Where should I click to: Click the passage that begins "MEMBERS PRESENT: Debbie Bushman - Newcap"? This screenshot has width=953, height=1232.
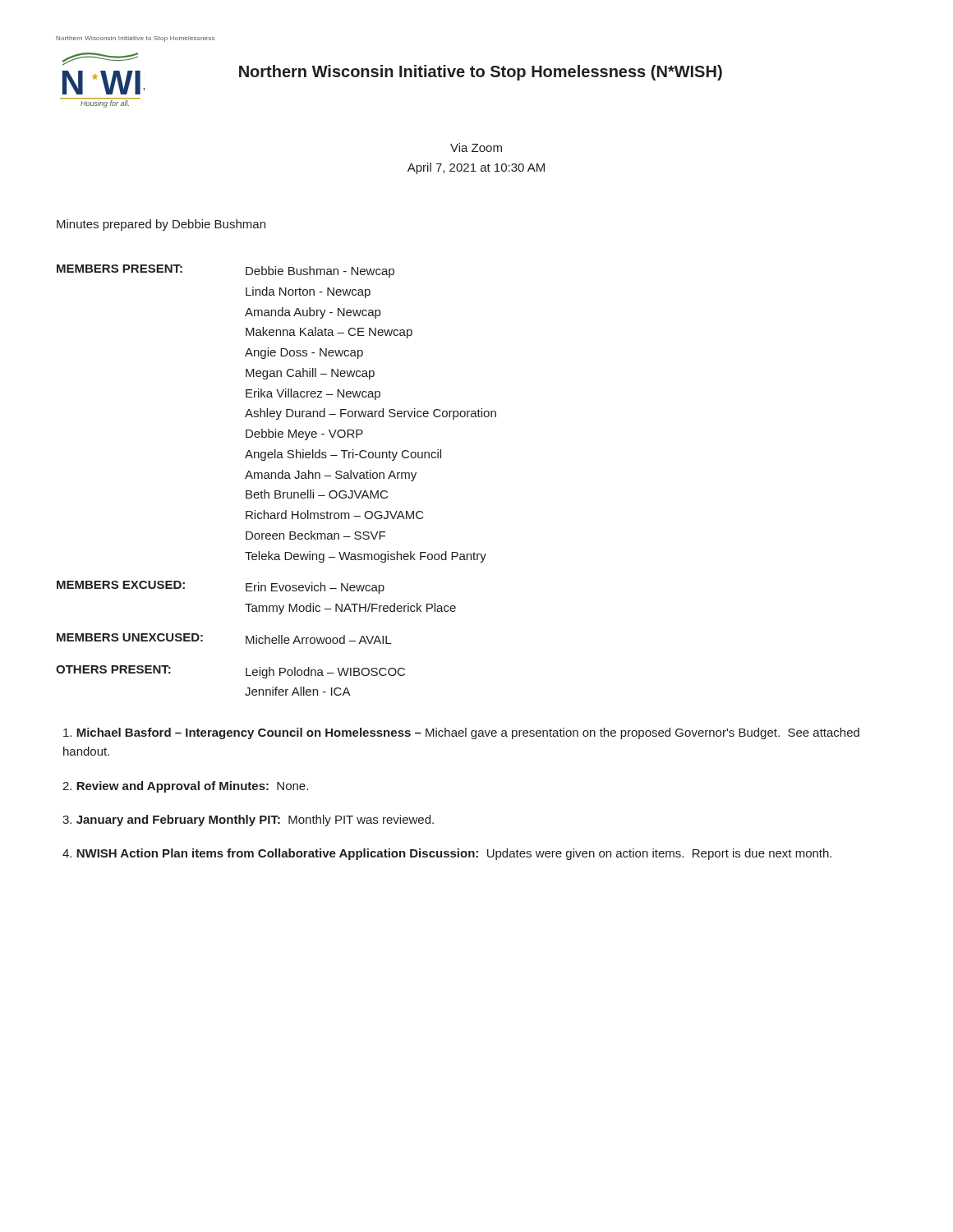click(x=276, y=414)
